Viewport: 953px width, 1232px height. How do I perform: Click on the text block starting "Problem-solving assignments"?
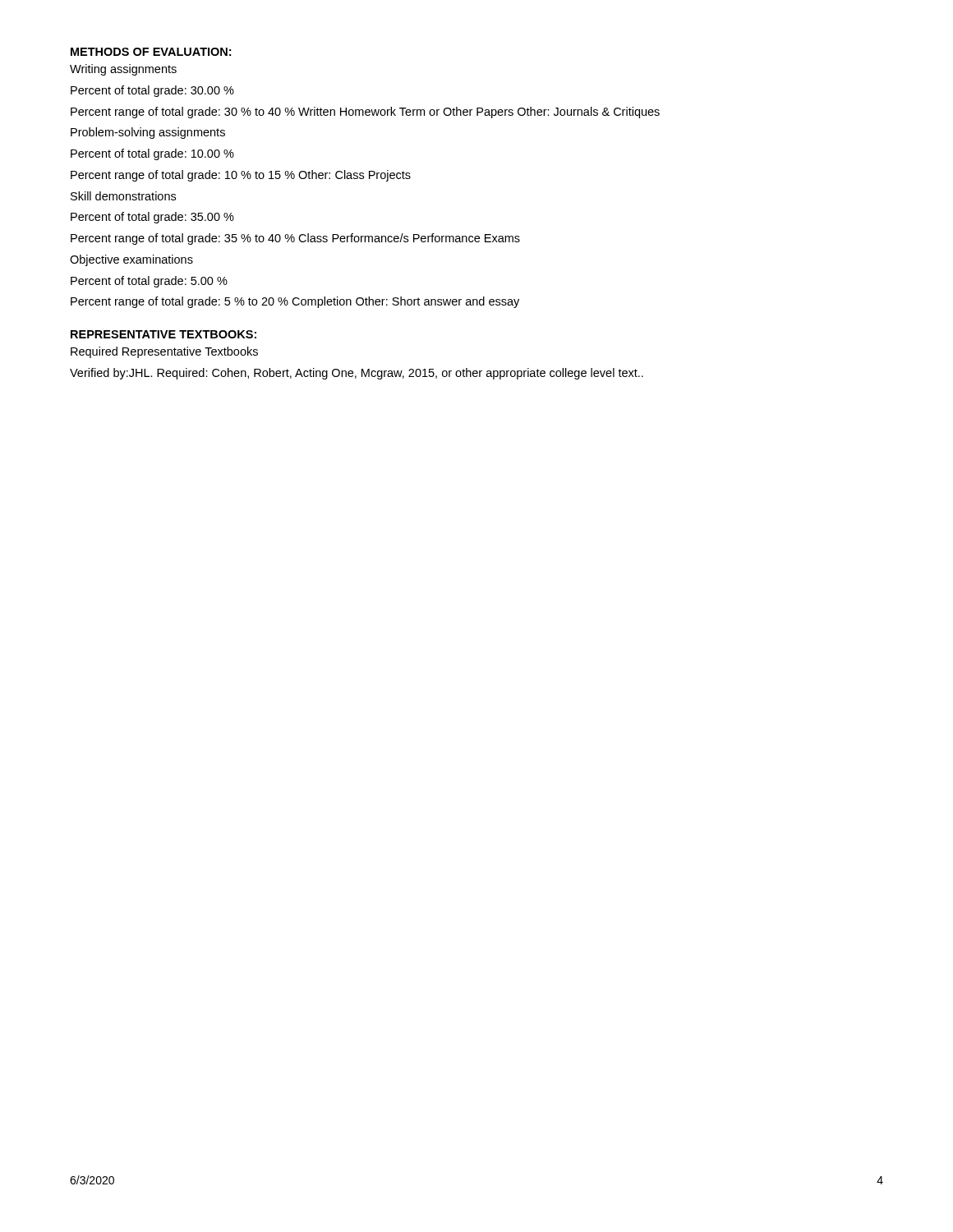pyautogui.click(x=148, y=132)
